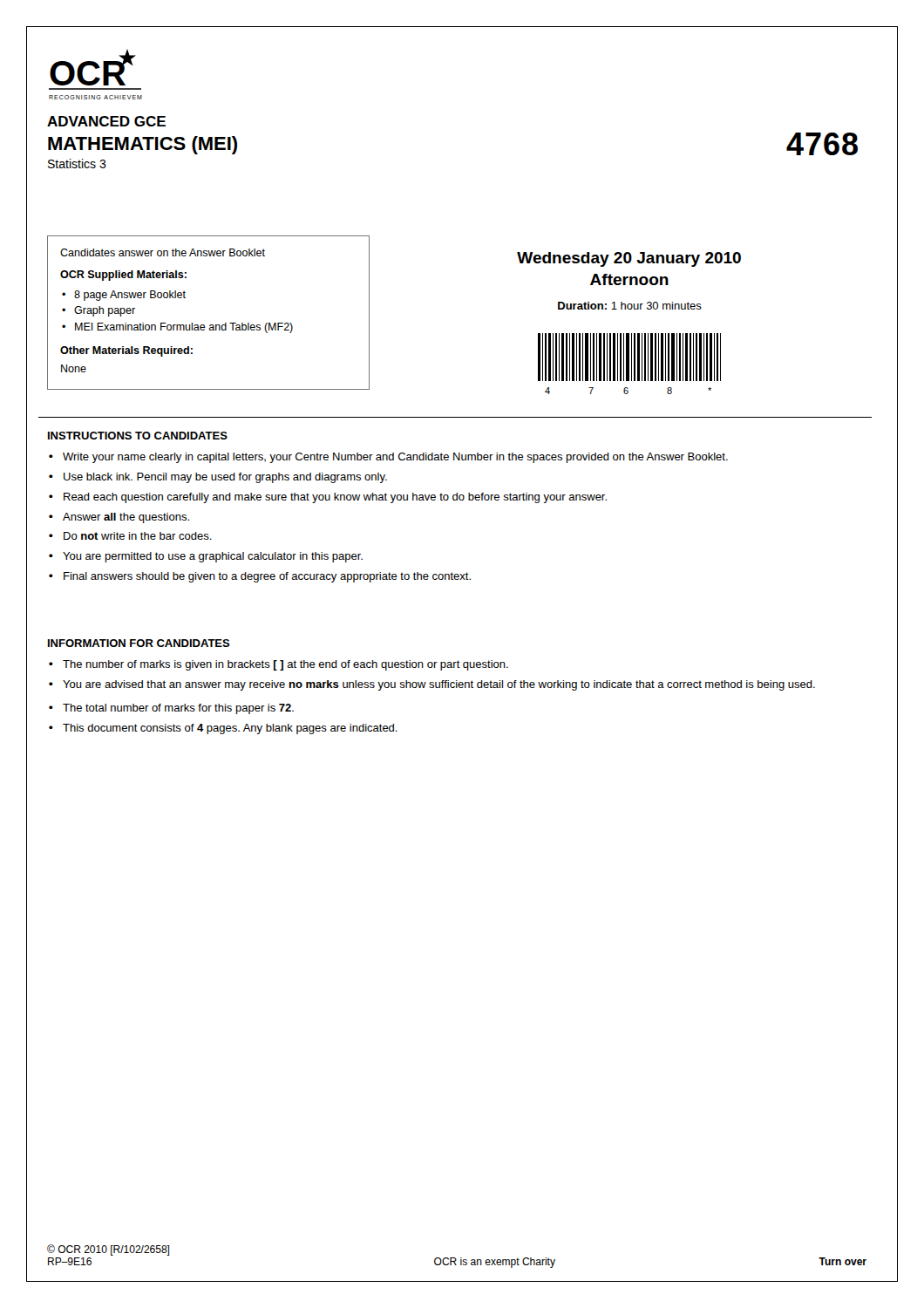The width and height of the screenshot is (924, 1308).
Task: Find the title containing "ADVANCED GCE MATHEMATICS (MEI) Statistics 3"
Action: (143, 142)
